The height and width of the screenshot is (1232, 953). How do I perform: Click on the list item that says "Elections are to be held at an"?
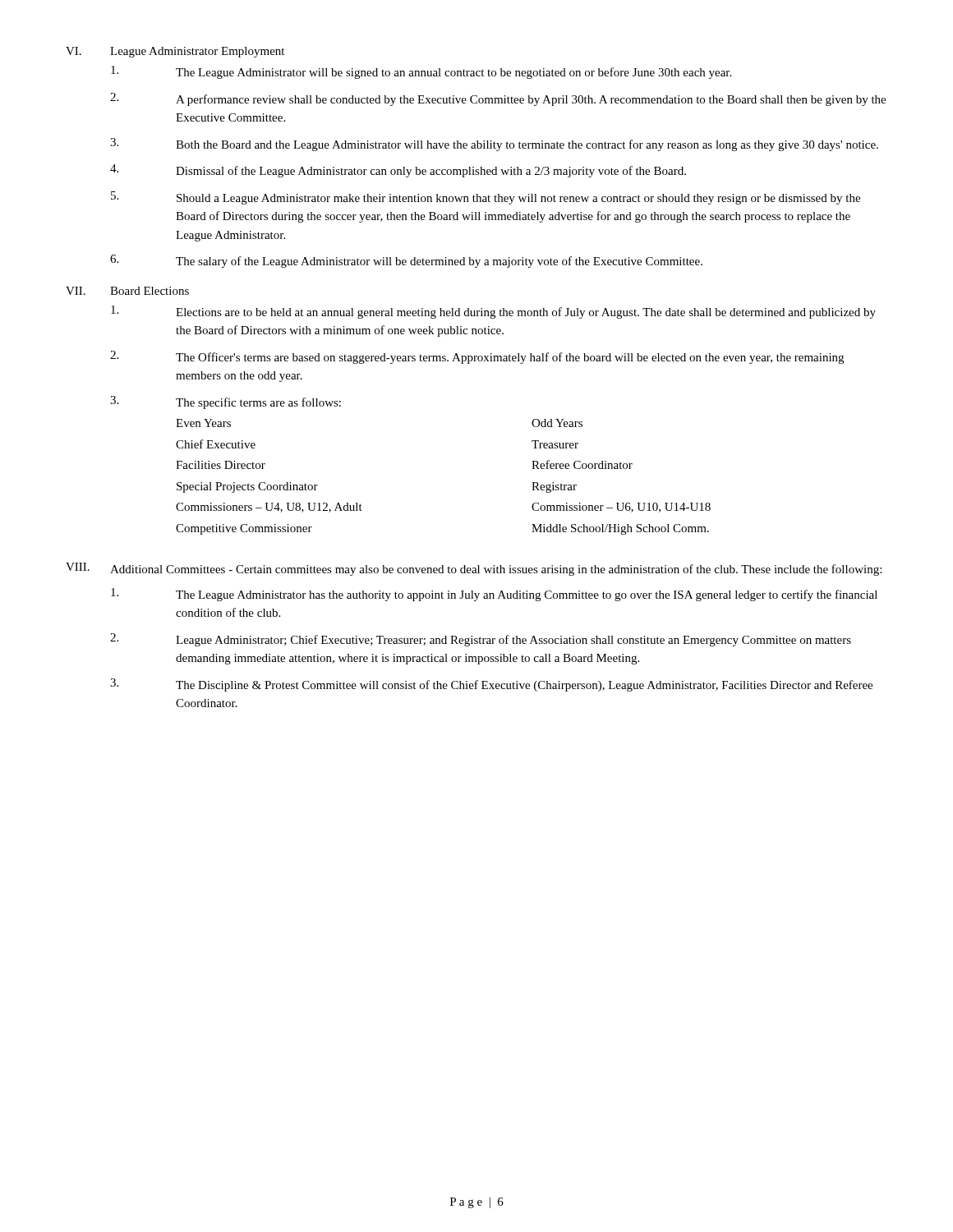476,321
